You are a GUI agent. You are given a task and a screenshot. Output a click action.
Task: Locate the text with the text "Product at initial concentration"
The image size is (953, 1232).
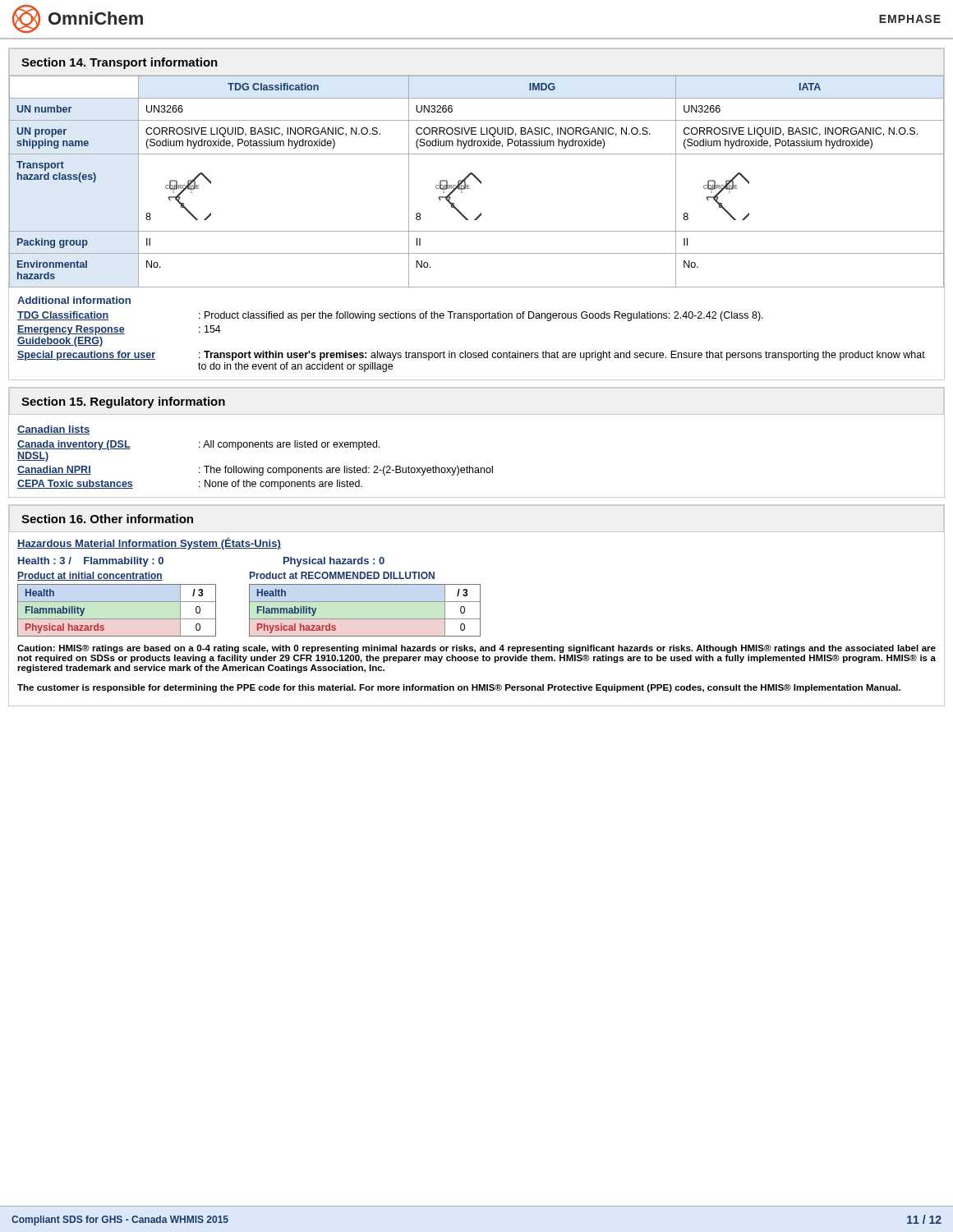(x=117, y=576)
